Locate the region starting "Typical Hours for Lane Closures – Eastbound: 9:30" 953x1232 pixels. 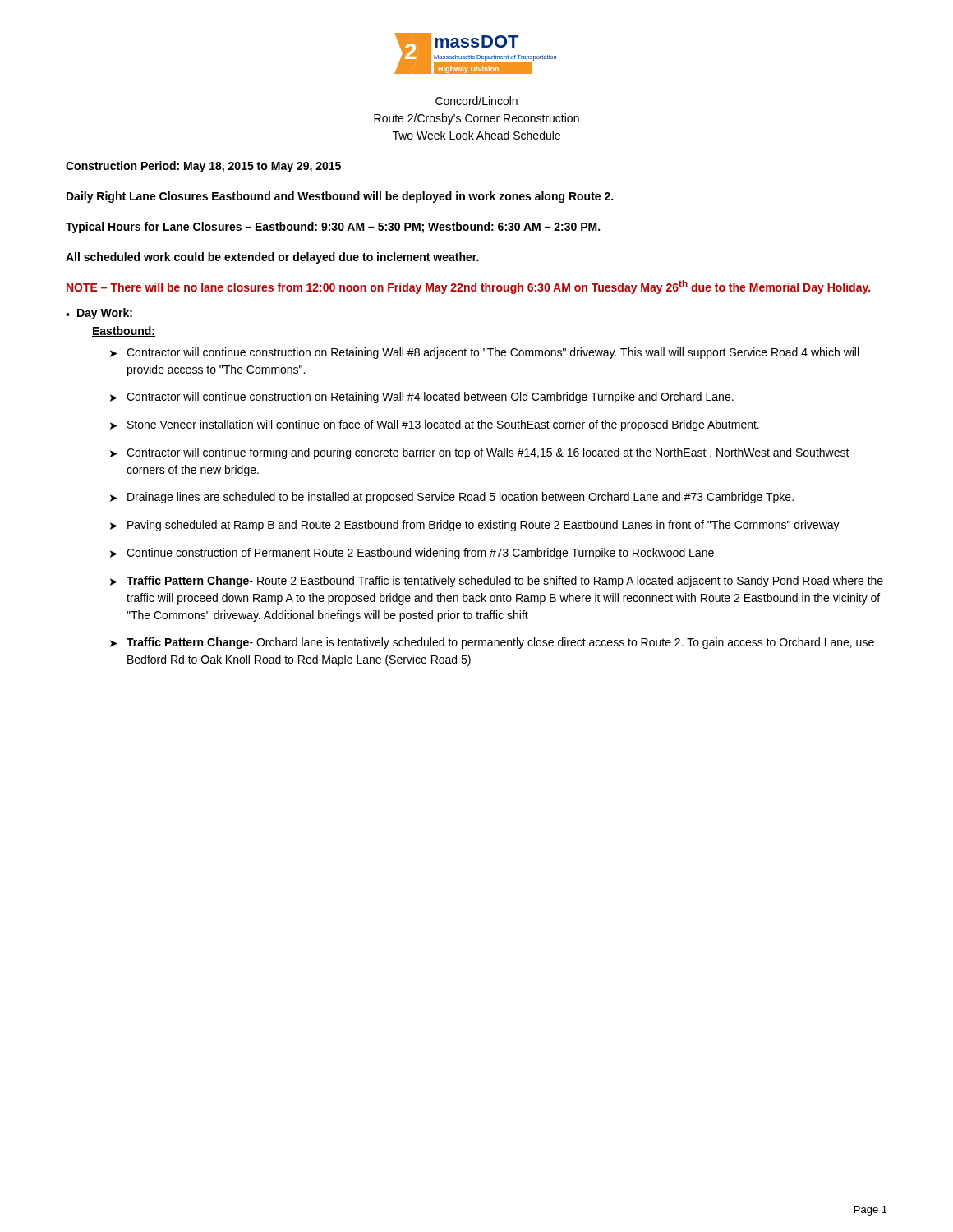(333, 227)
